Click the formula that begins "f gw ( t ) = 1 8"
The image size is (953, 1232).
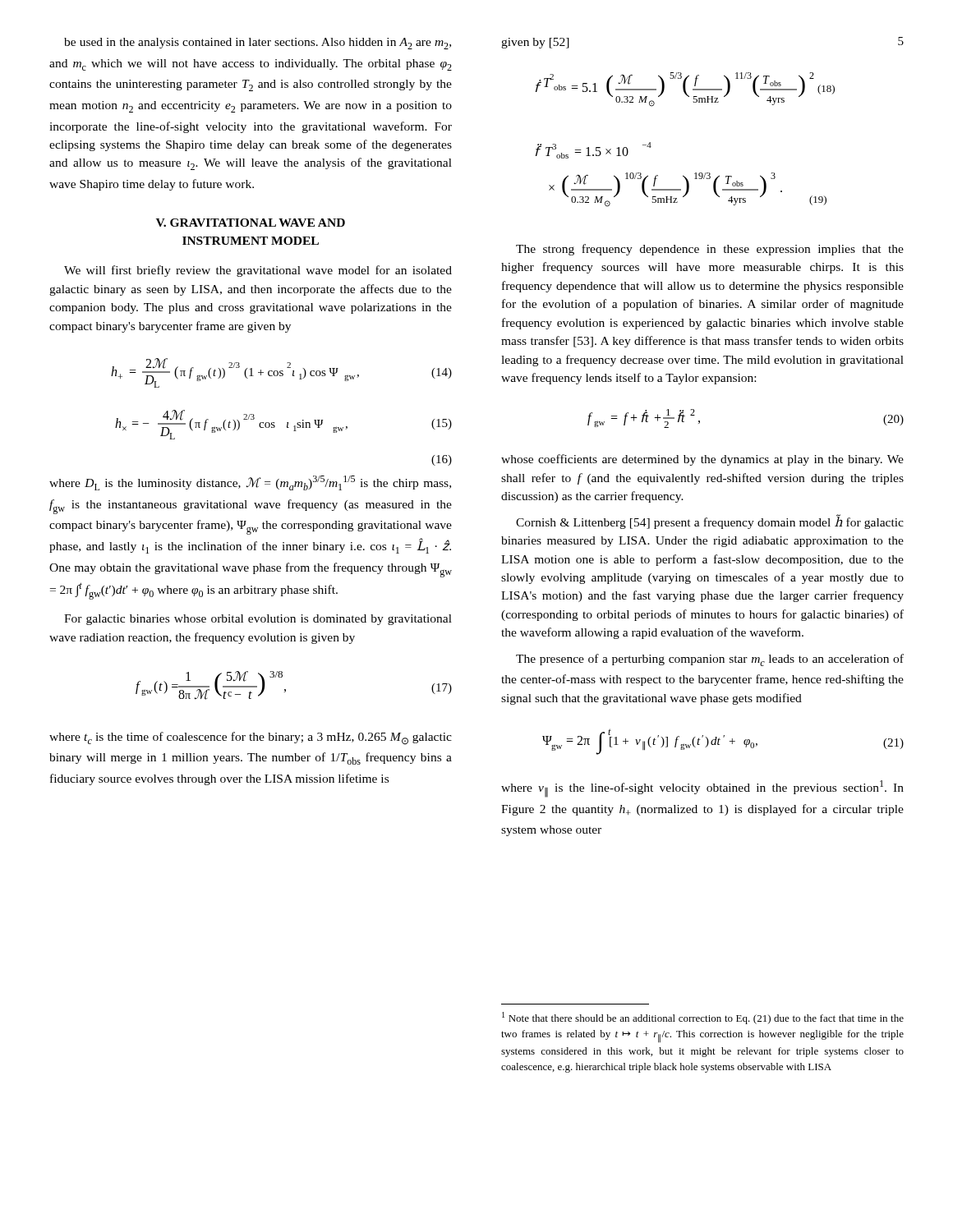(251, 689)
